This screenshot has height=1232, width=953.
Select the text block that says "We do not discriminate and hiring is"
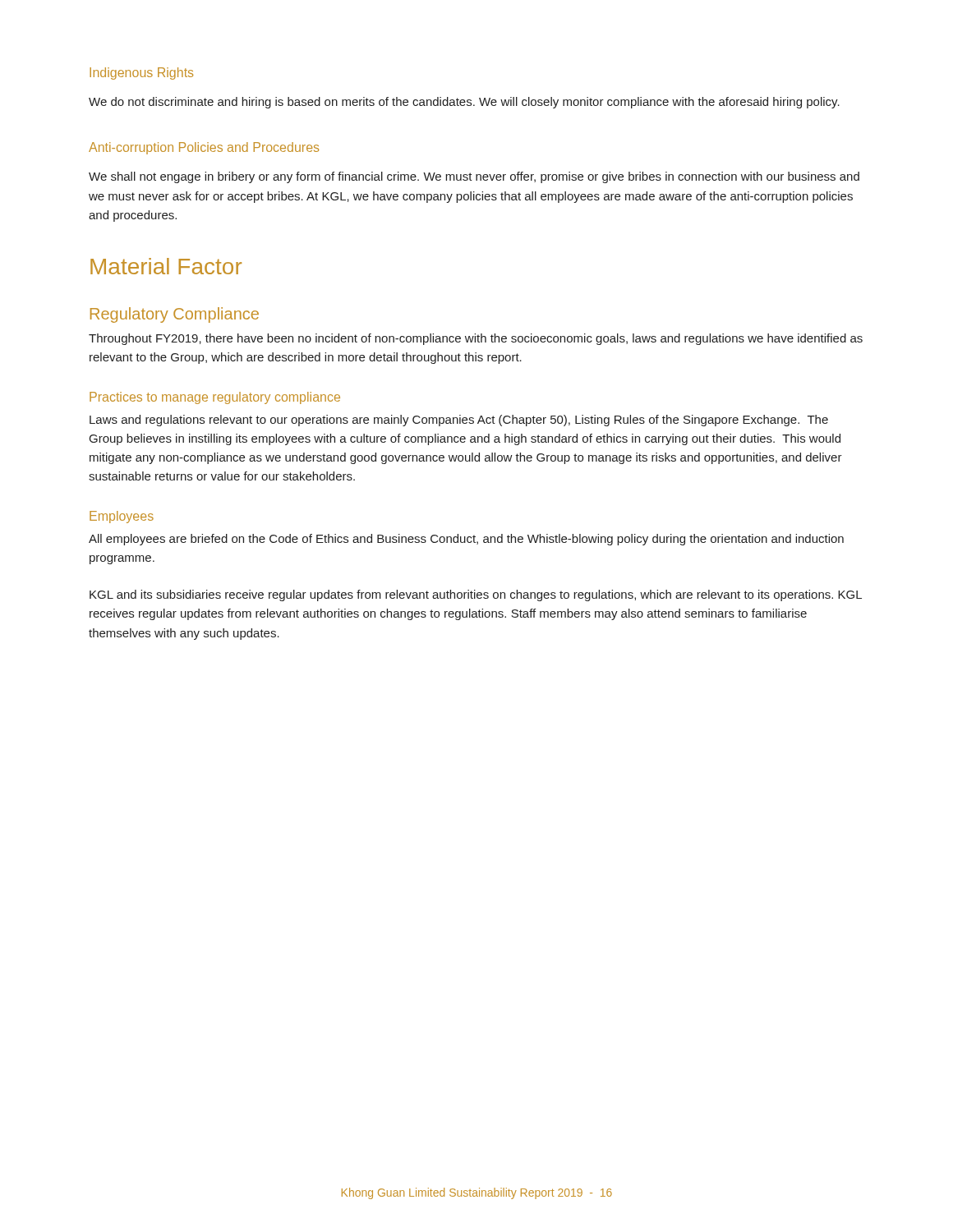tap(476, 102)
